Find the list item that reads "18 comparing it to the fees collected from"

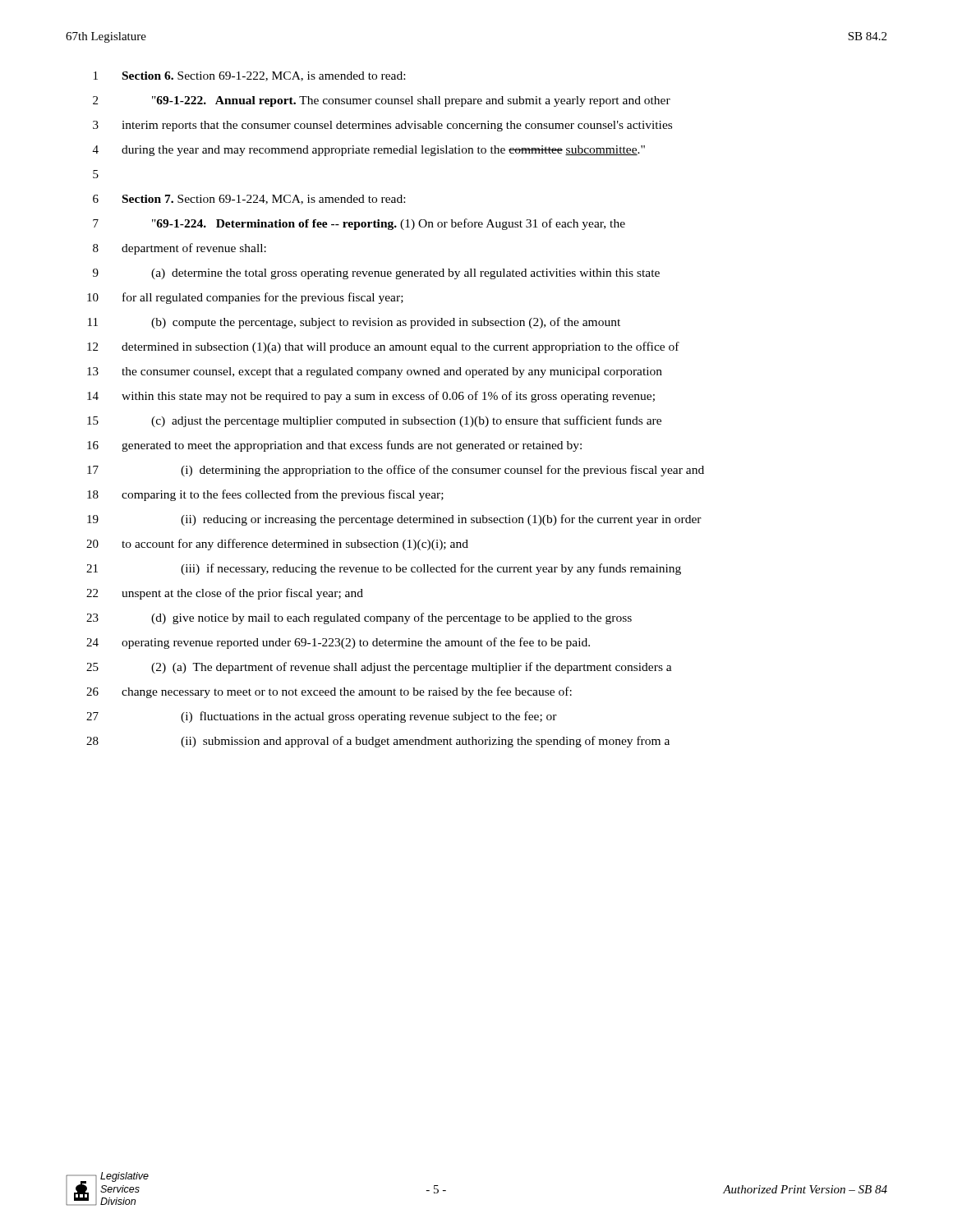tap(265, 495)
